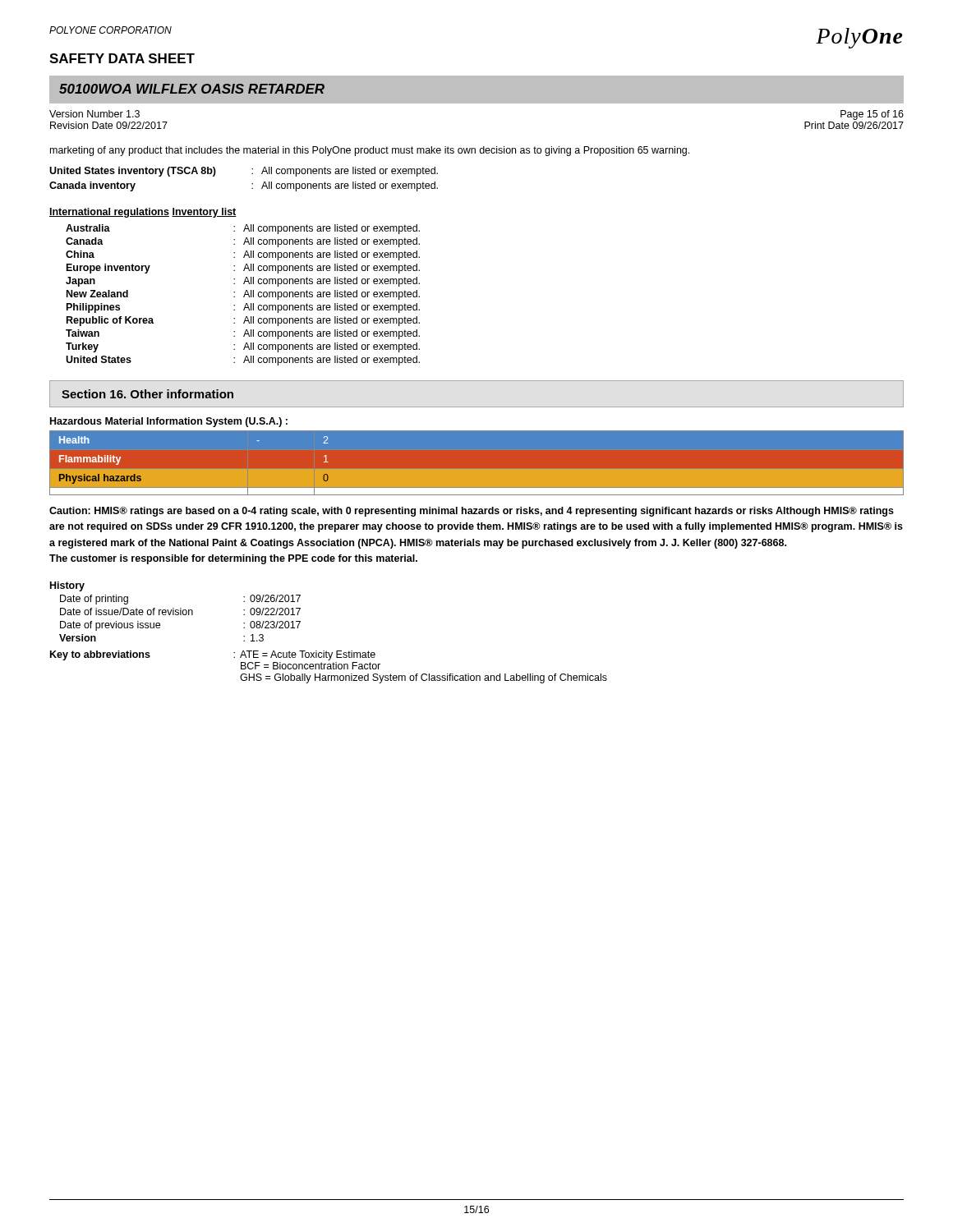Navigate to the passage starting "Australia : All components"
The image size is (953, 1232).
click(235, 228)
